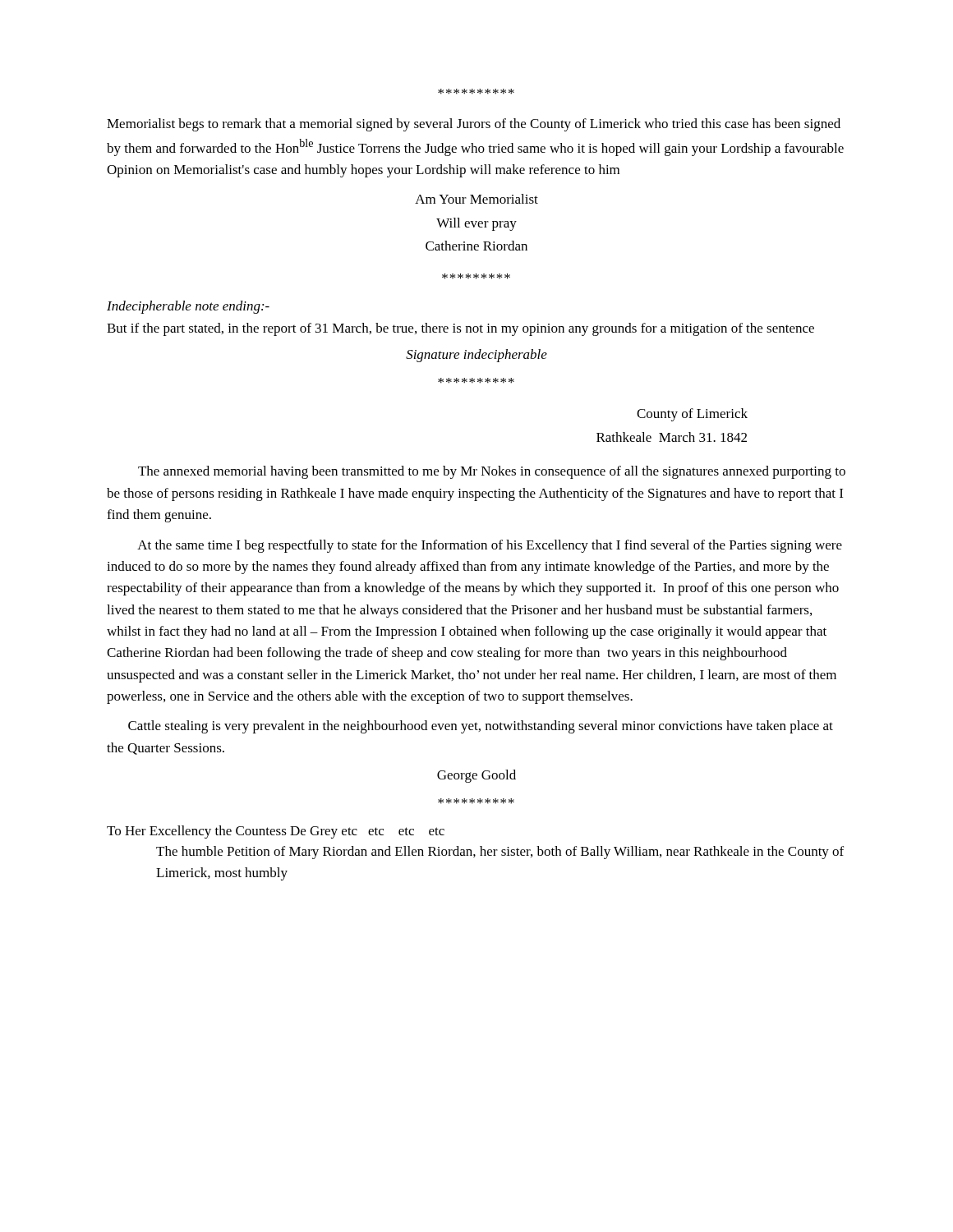
Task: Locate the text block starting "Am Your Memorialist Will ever pray"
Action: pyautogui.click(x=476, y=223)
